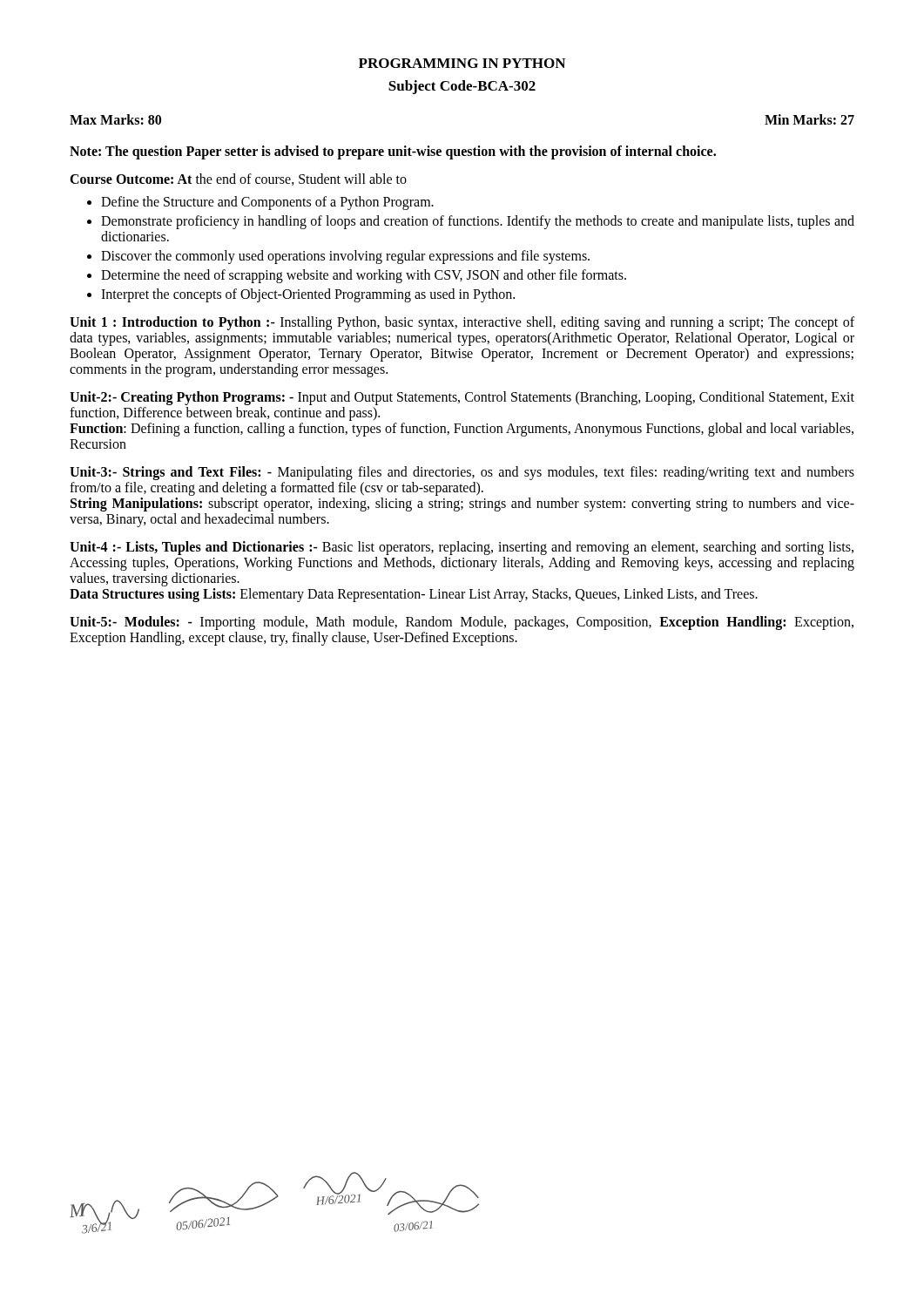Click on the text starting "Unit-3:- Strings and Text Files: -"
Viewport: 924px width, 1307px height.
(462, 495)
